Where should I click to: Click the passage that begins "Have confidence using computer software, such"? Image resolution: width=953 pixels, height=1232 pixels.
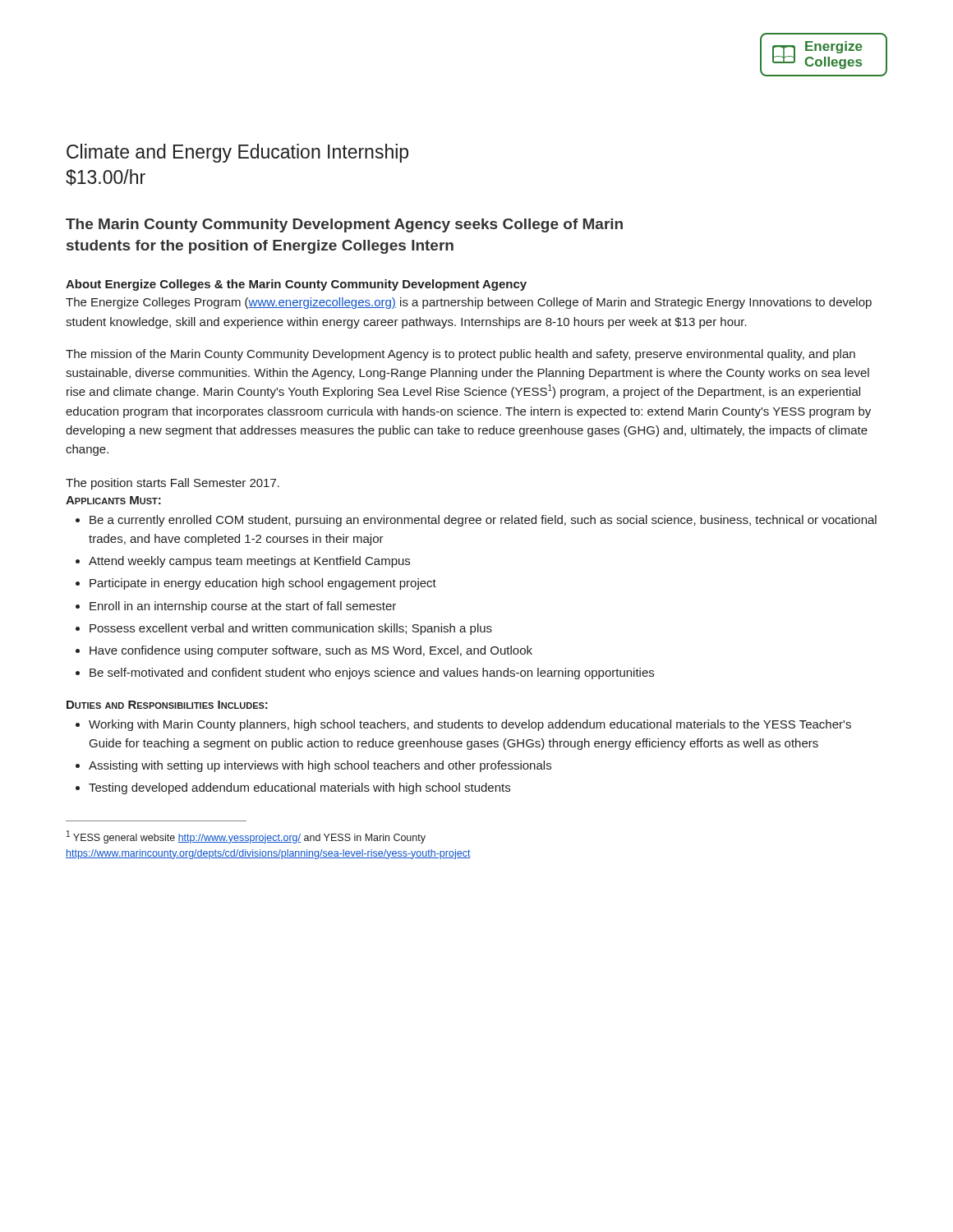click(311, 650)
